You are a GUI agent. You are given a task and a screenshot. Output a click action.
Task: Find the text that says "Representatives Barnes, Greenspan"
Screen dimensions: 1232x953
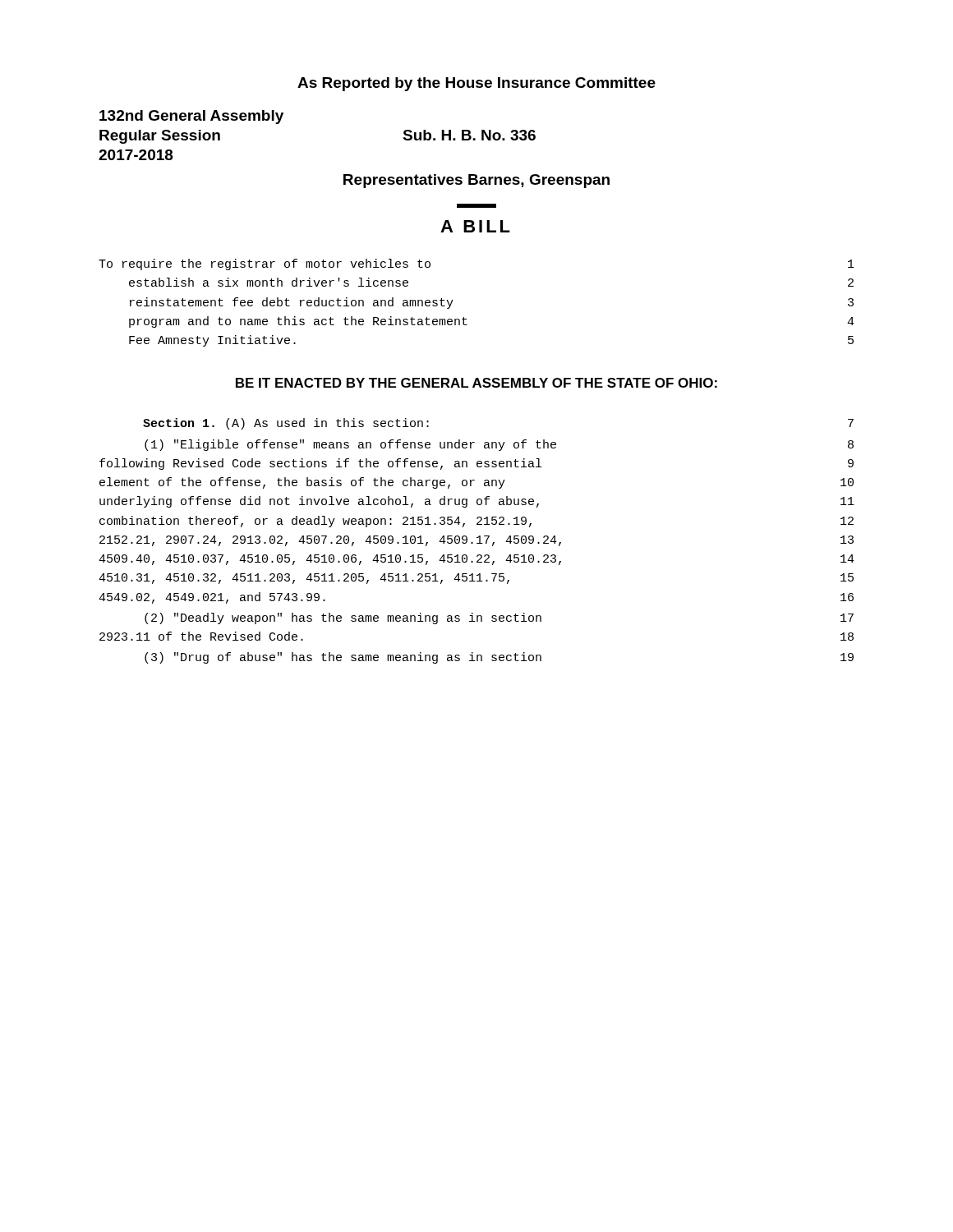tap(476, 180)
